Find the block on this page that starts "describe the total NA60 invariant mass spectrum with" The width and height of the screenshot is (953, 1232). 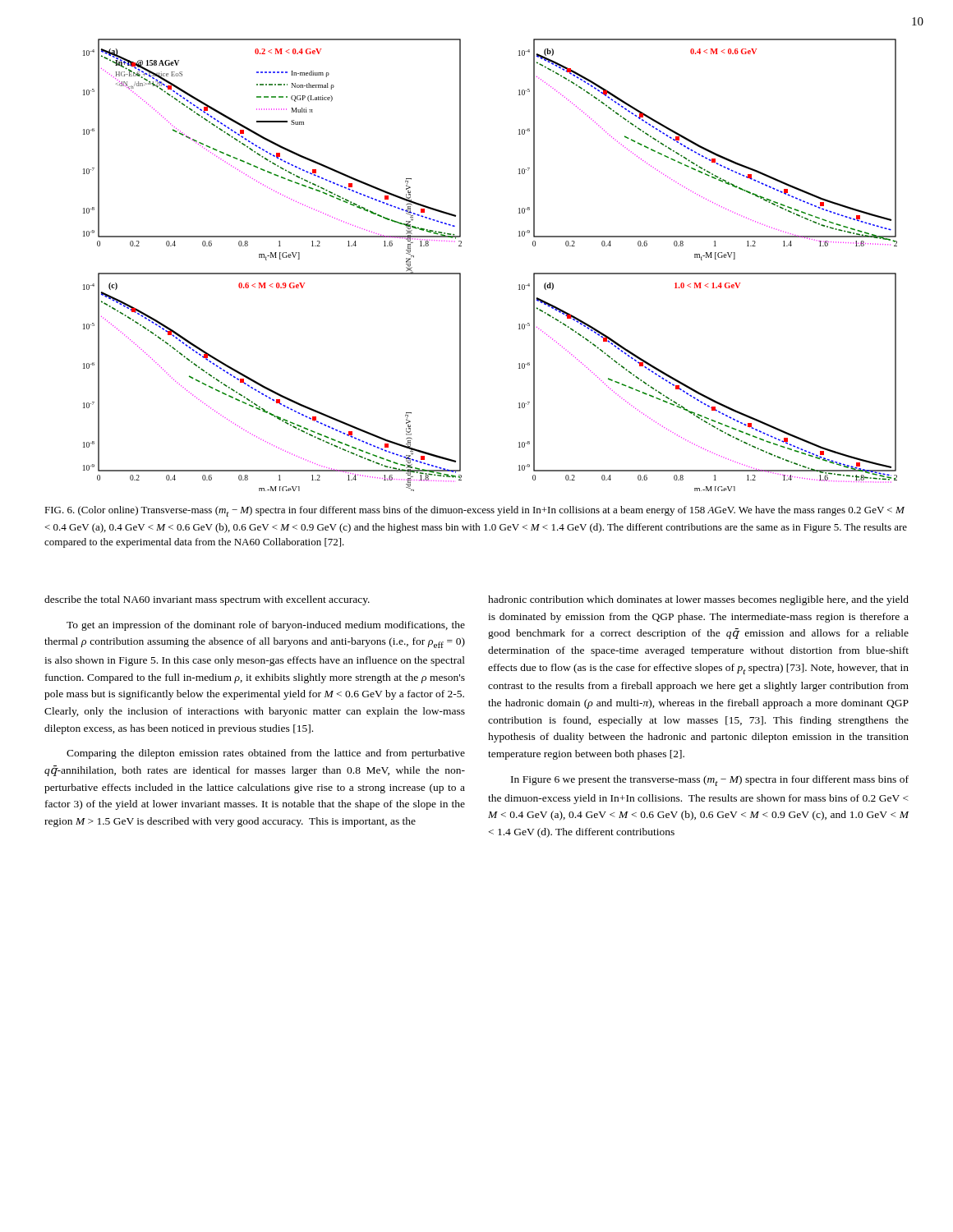pos(255,711)
